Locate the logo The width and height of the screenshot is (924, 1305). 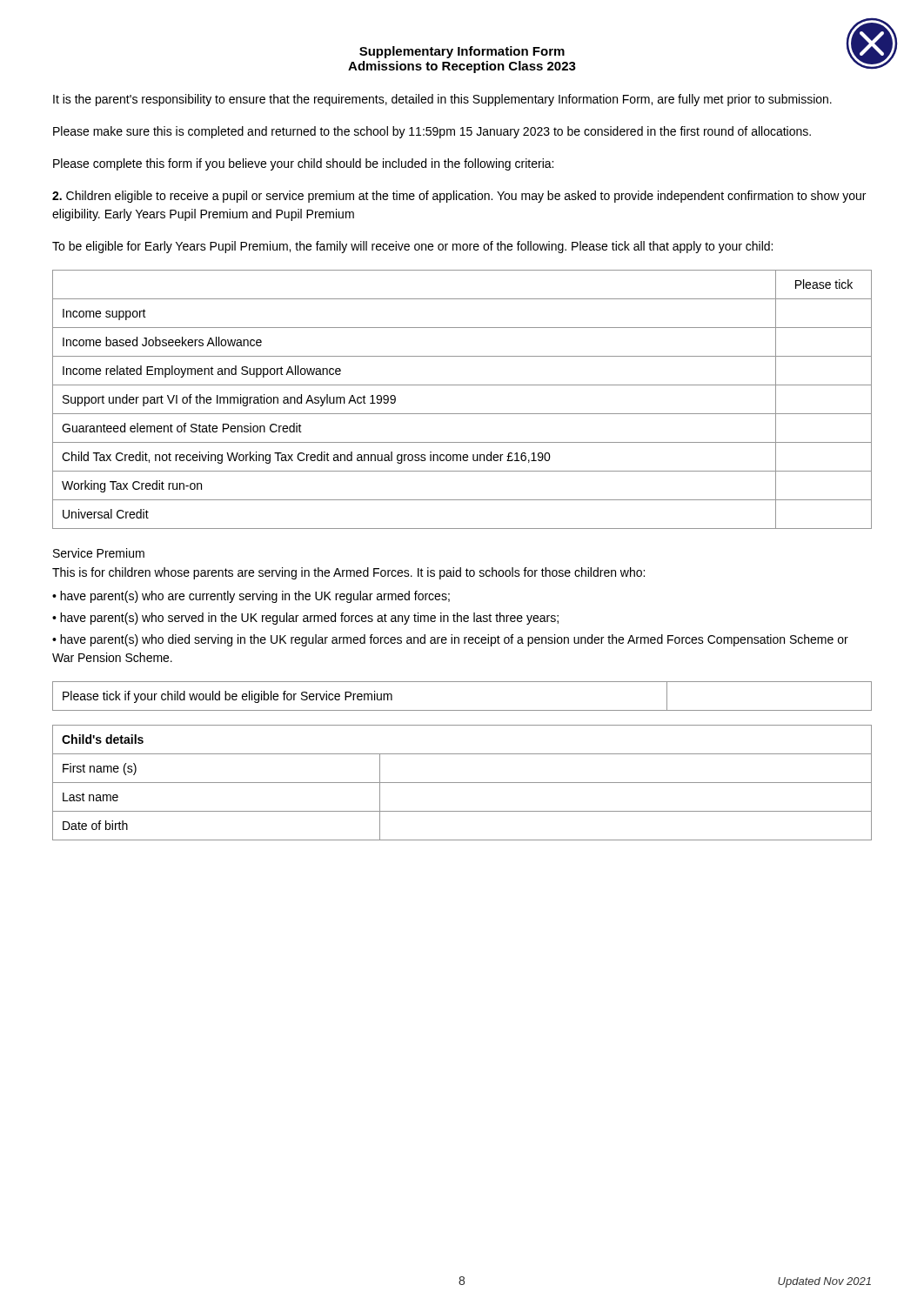tap(872, 45)
